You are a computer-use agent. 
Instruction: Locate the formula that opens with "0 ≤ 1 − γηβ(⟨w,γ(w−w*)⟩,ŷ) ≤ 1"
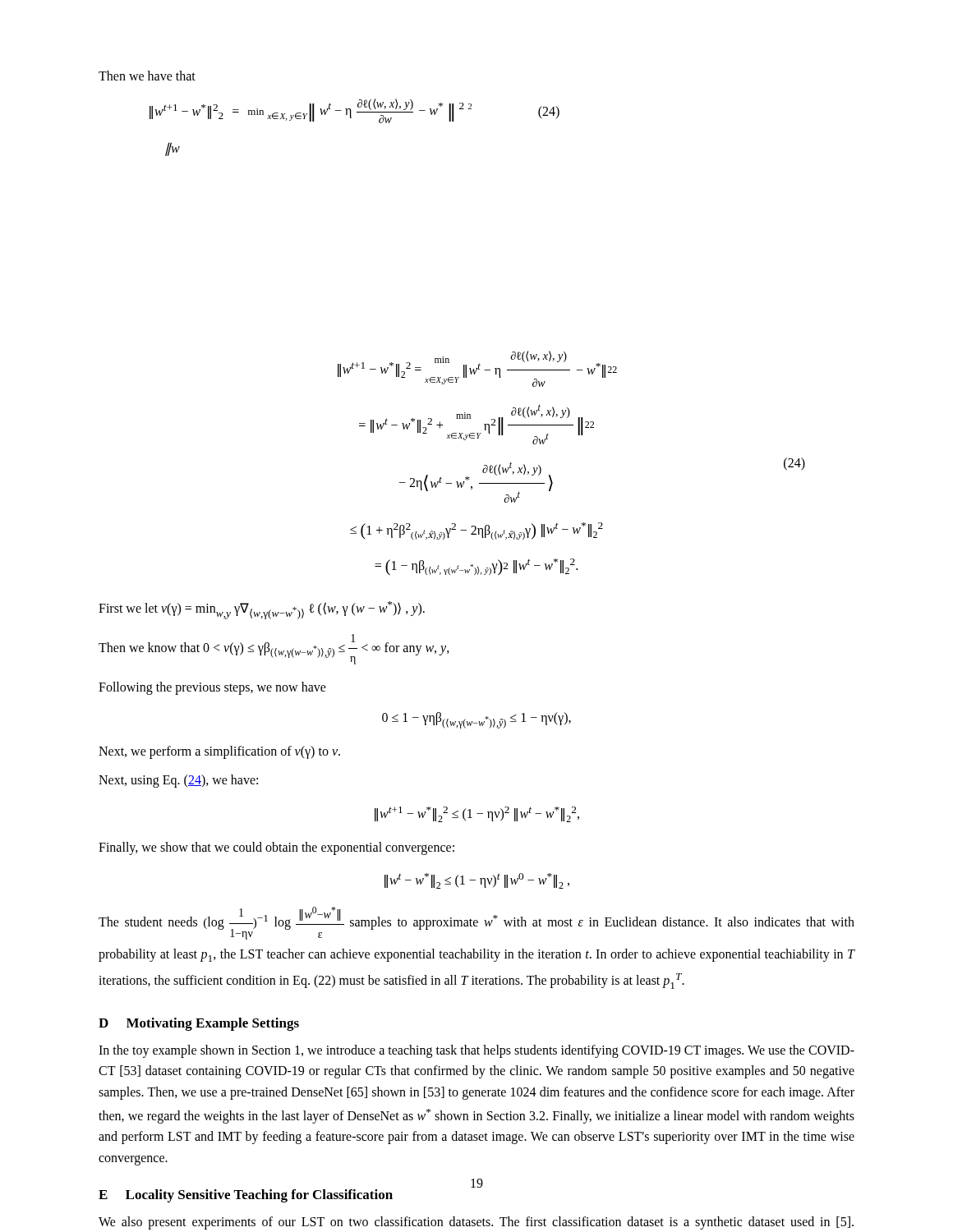476,719
